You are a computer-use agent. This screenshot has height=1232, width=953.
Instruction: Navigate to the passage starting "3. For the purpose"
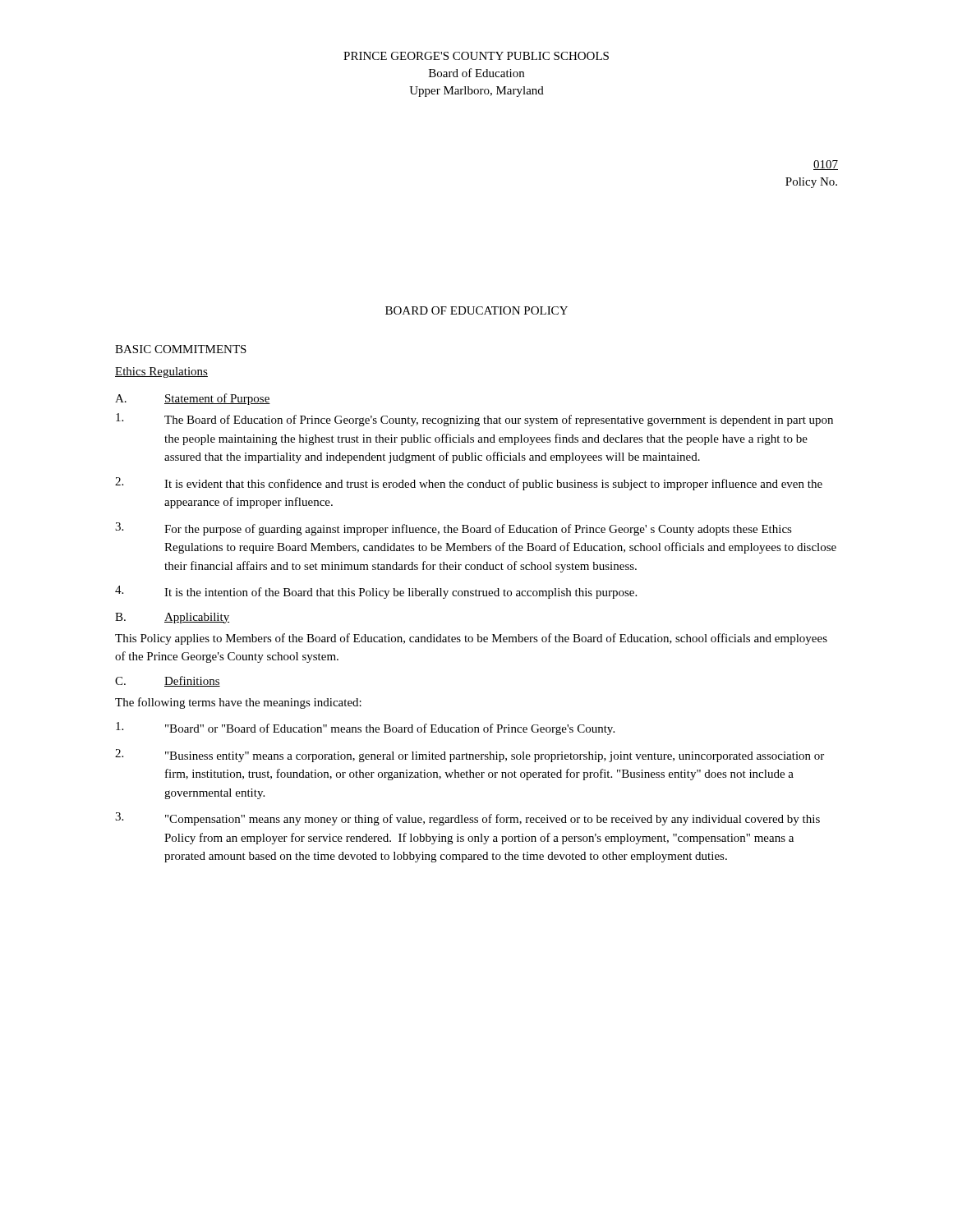point(476,547)
